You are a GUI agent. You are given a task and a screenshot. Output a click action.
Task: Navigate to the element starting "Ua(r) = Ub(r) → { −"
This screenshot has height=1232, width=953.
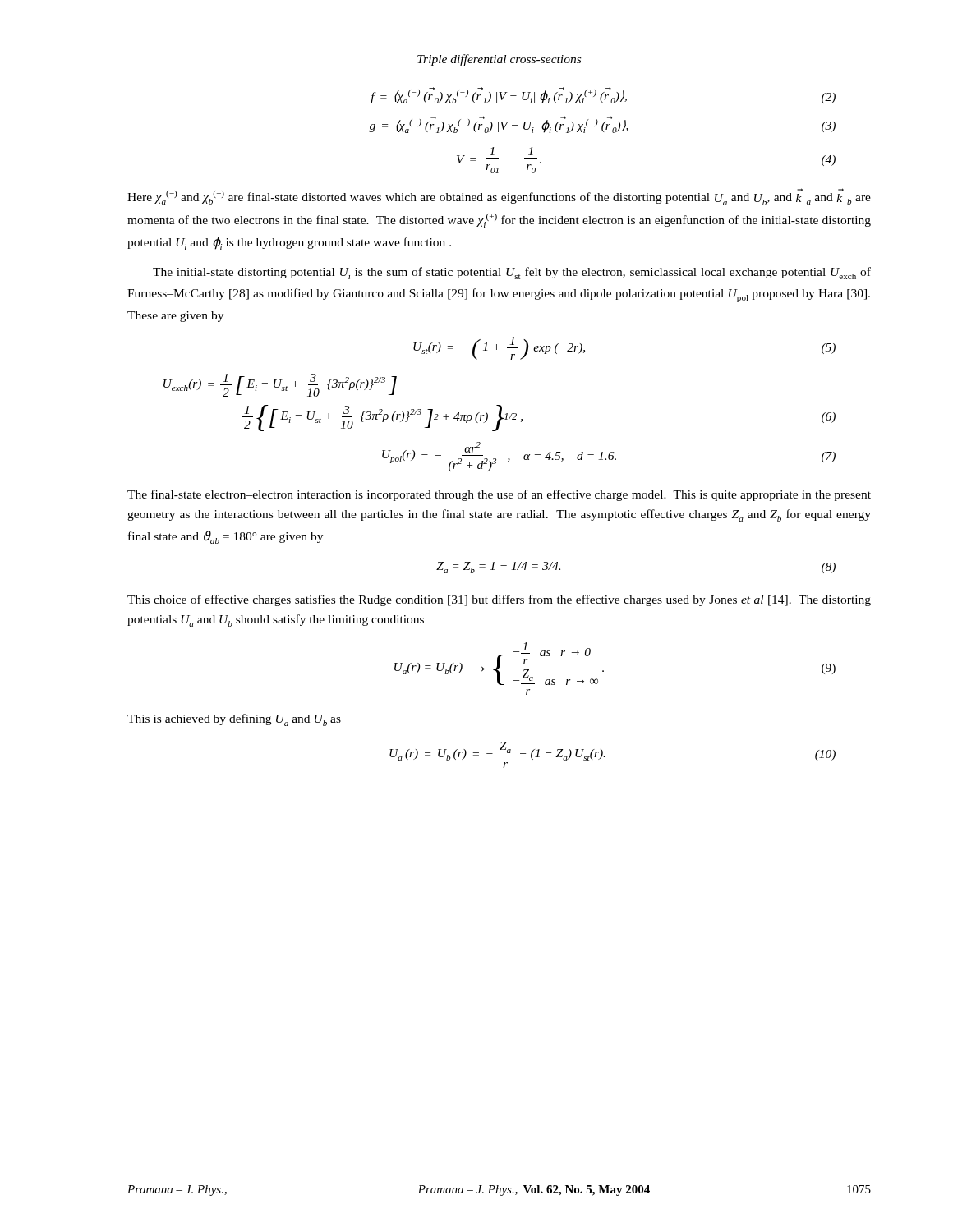pyautogui.click(x=499, y=668)
